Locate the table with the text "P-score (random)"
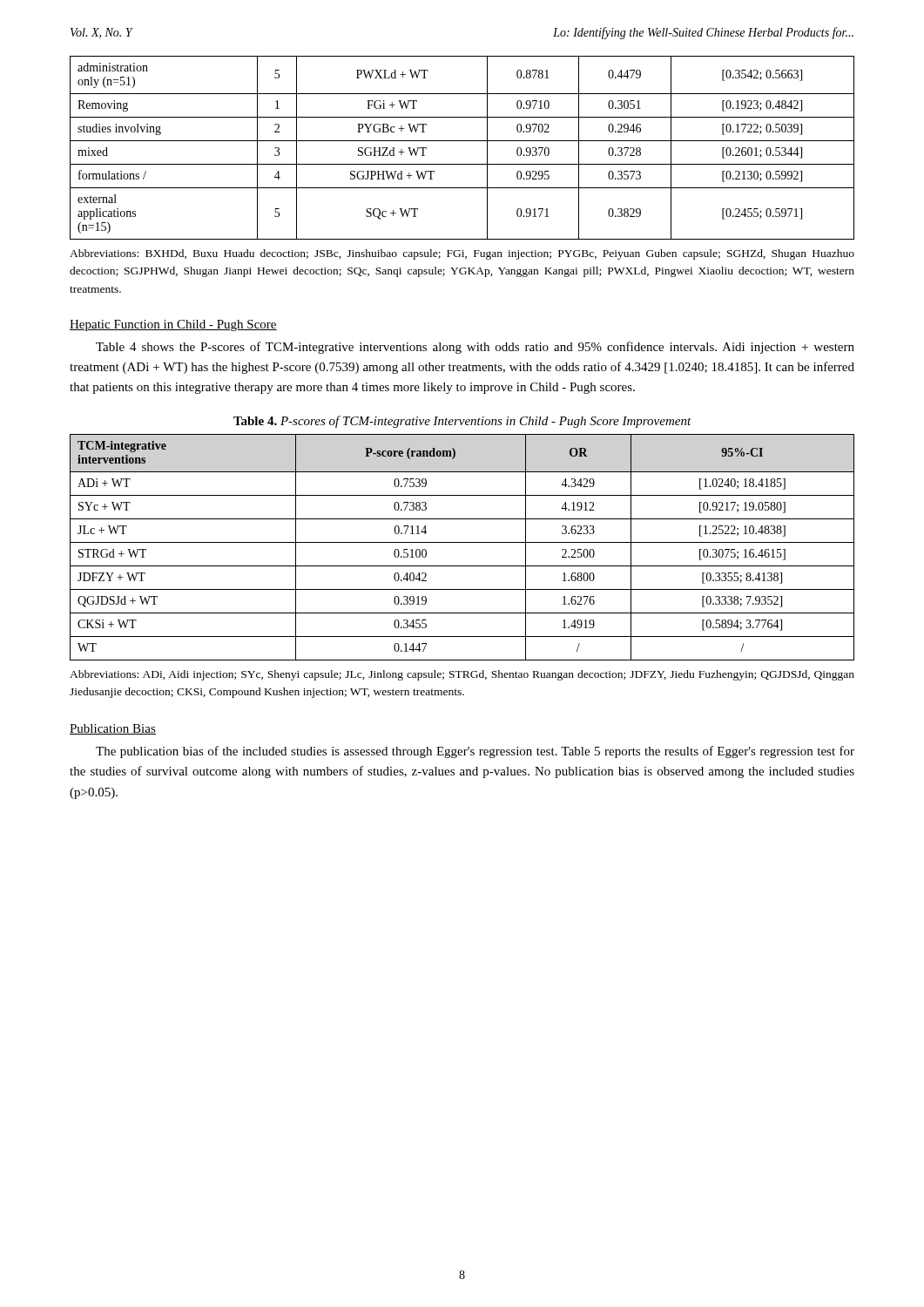 pos(462,547)
